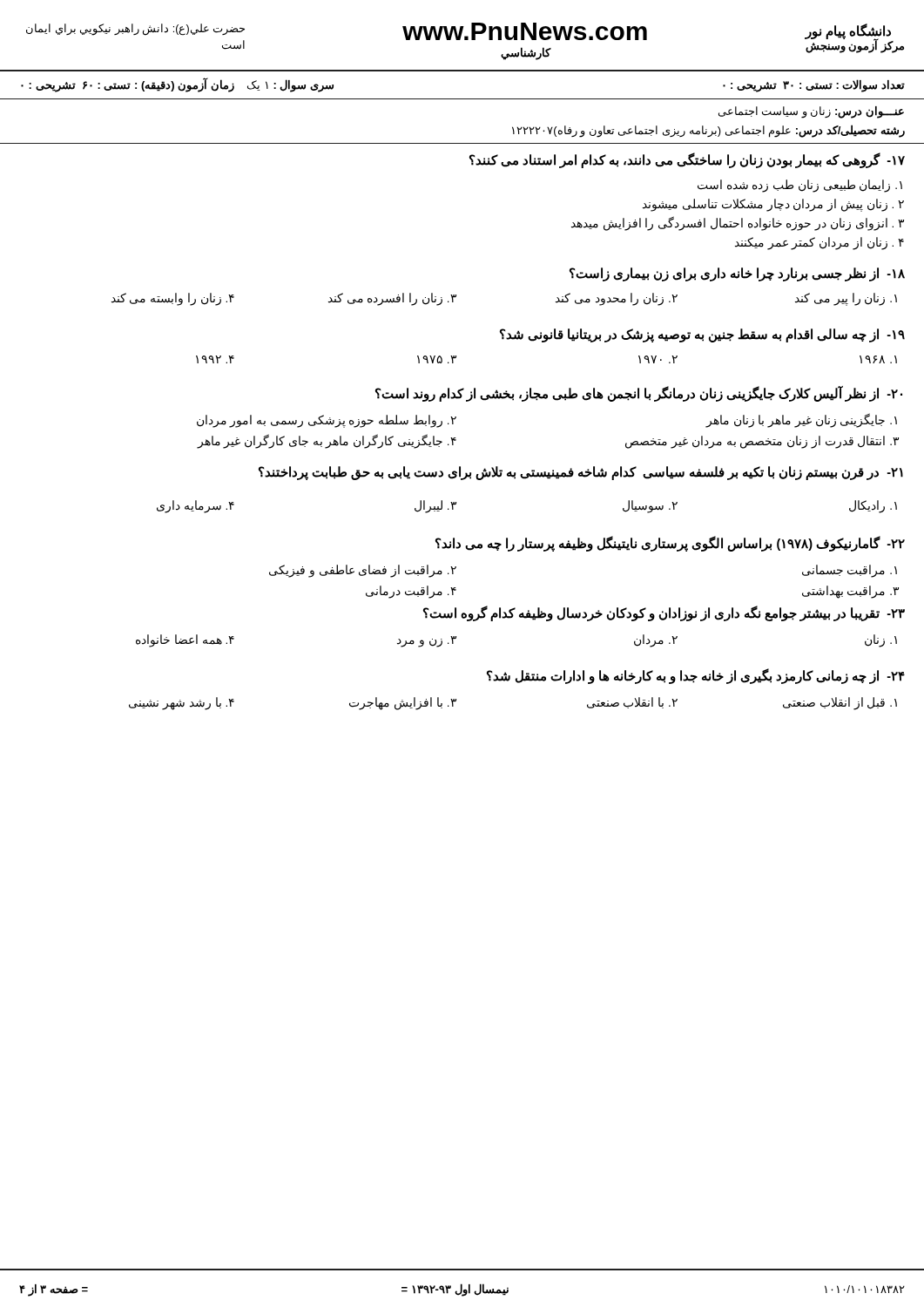Find the list item containing "۳. با افزایش مهاجرت"
This screenshot has width=924, height=1307.
tap(403, 703)
